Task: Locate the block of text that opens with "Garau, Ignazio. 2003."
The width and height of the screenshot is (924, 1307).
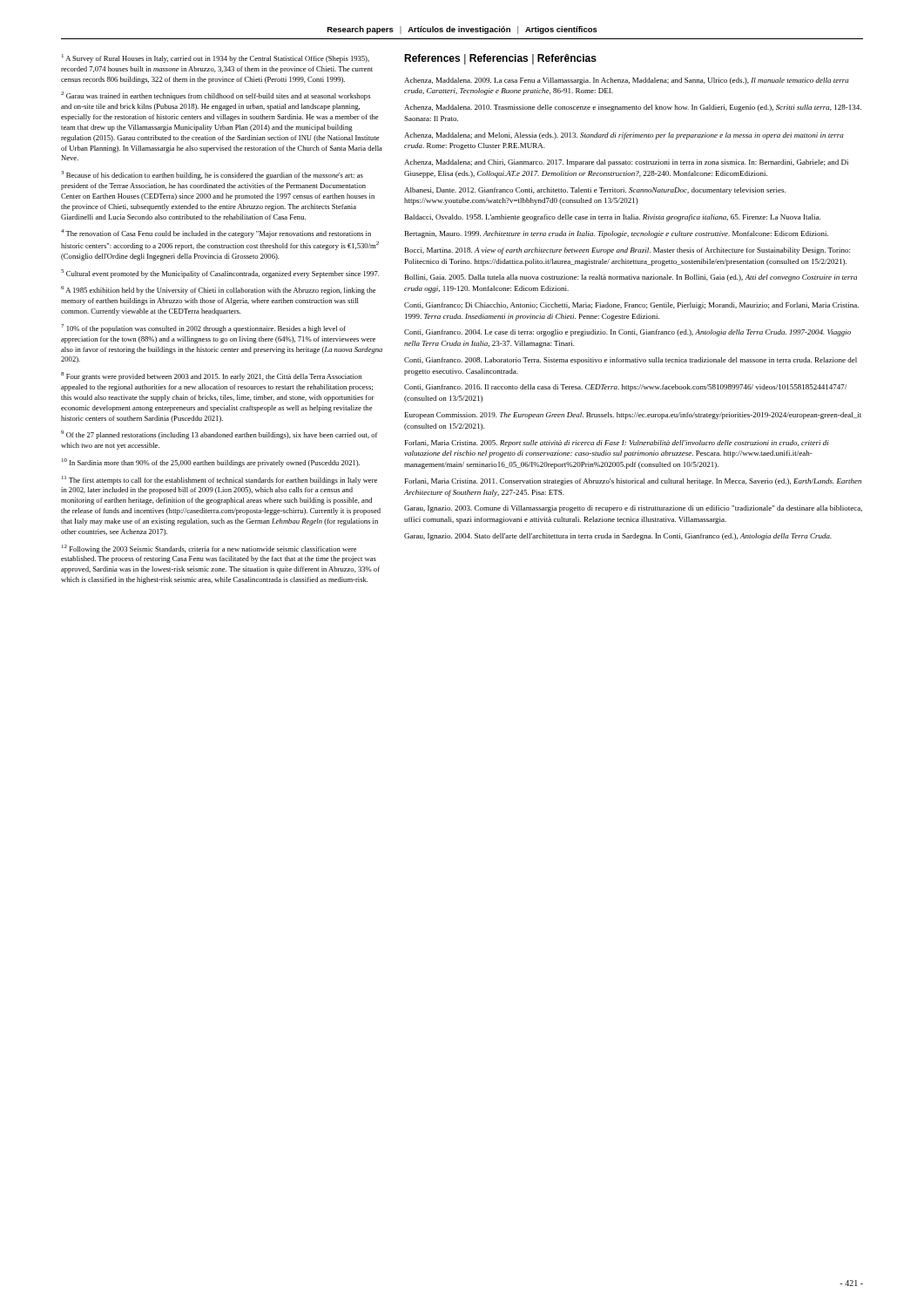Action: [633, 514]
